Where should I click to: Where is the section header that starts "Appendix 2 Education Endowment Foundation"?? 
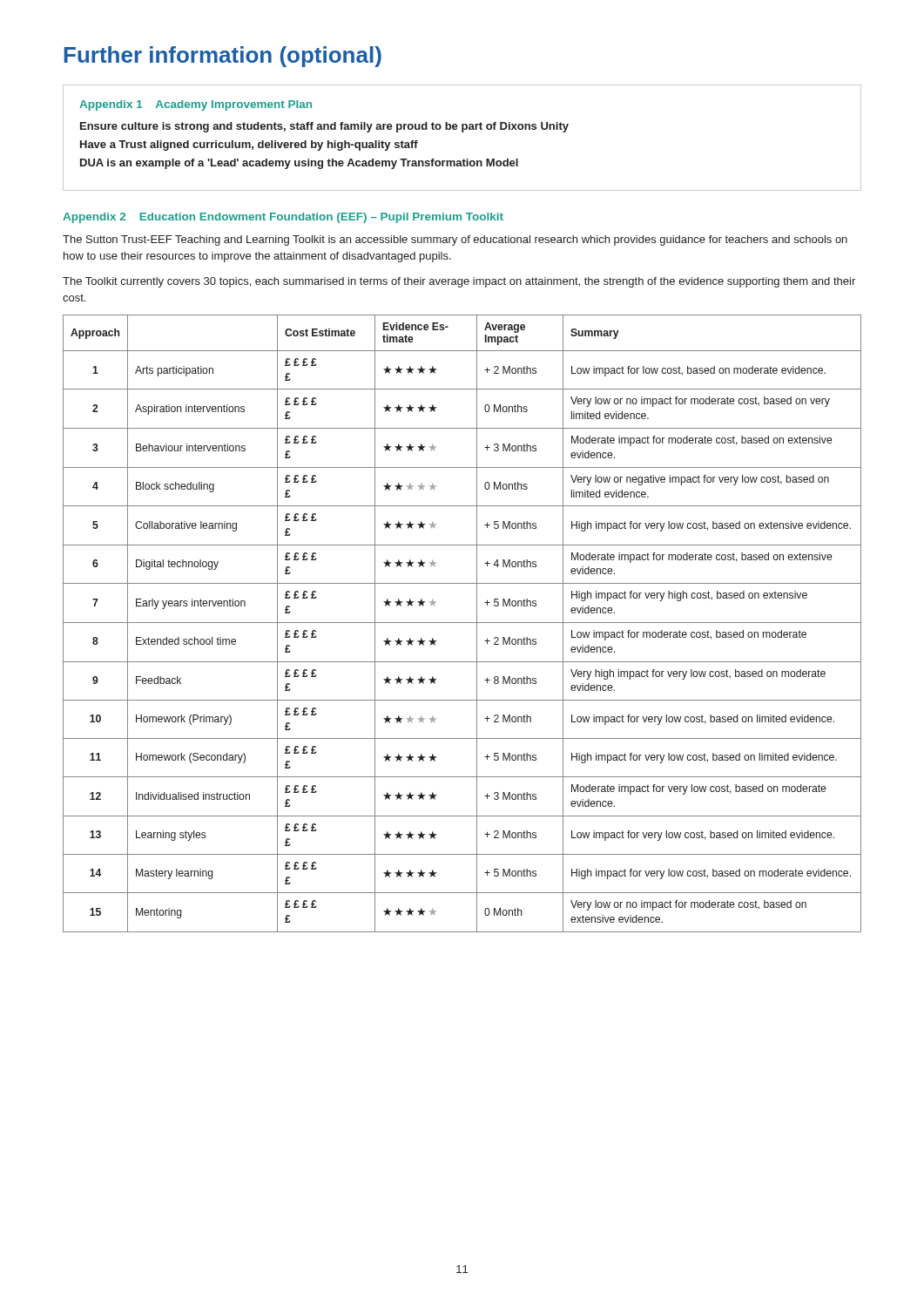click(x=283, y=217)
